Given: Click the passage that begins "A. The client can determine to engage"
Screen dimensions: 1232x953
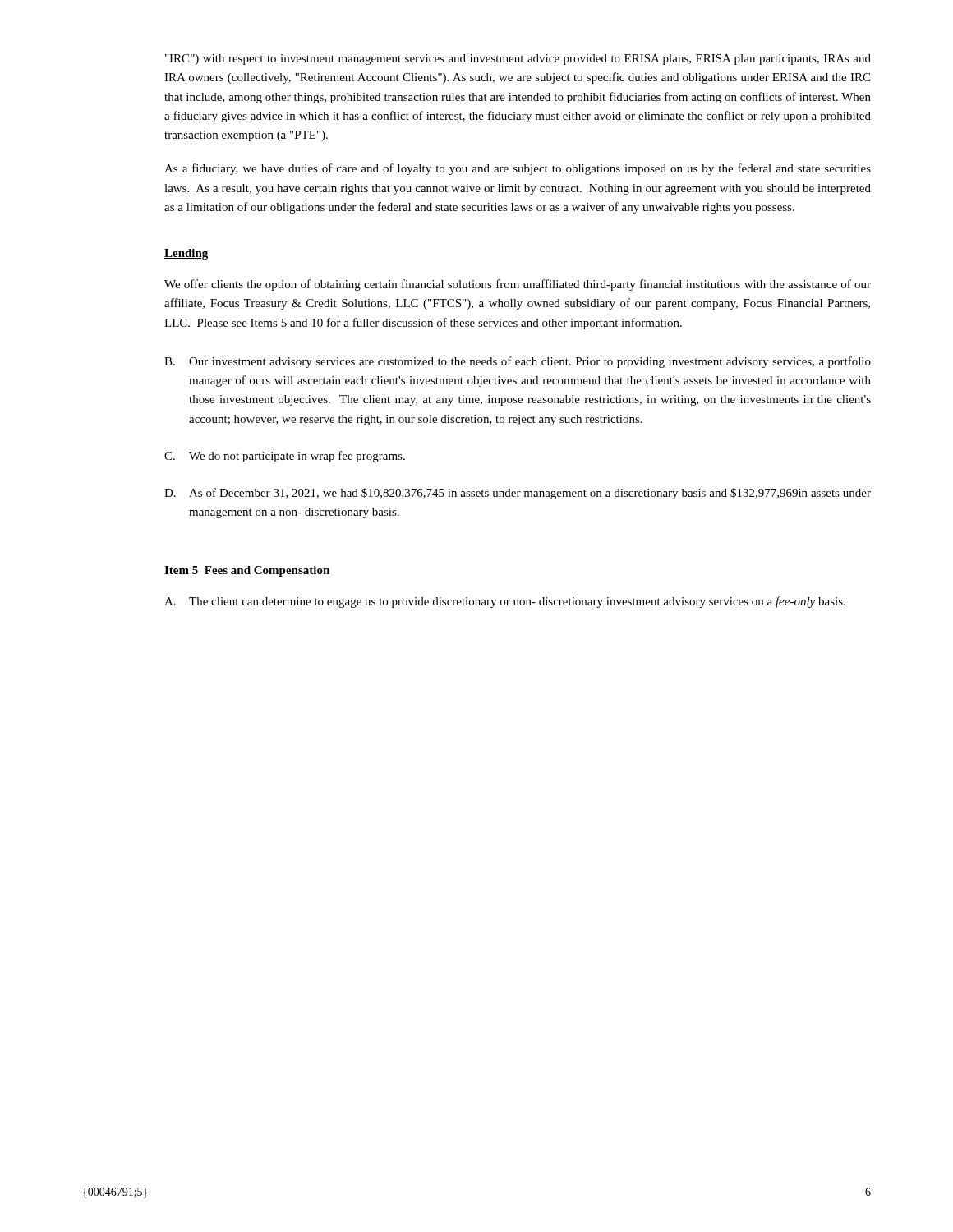Looking at the screenshot, I should [518, 601].
